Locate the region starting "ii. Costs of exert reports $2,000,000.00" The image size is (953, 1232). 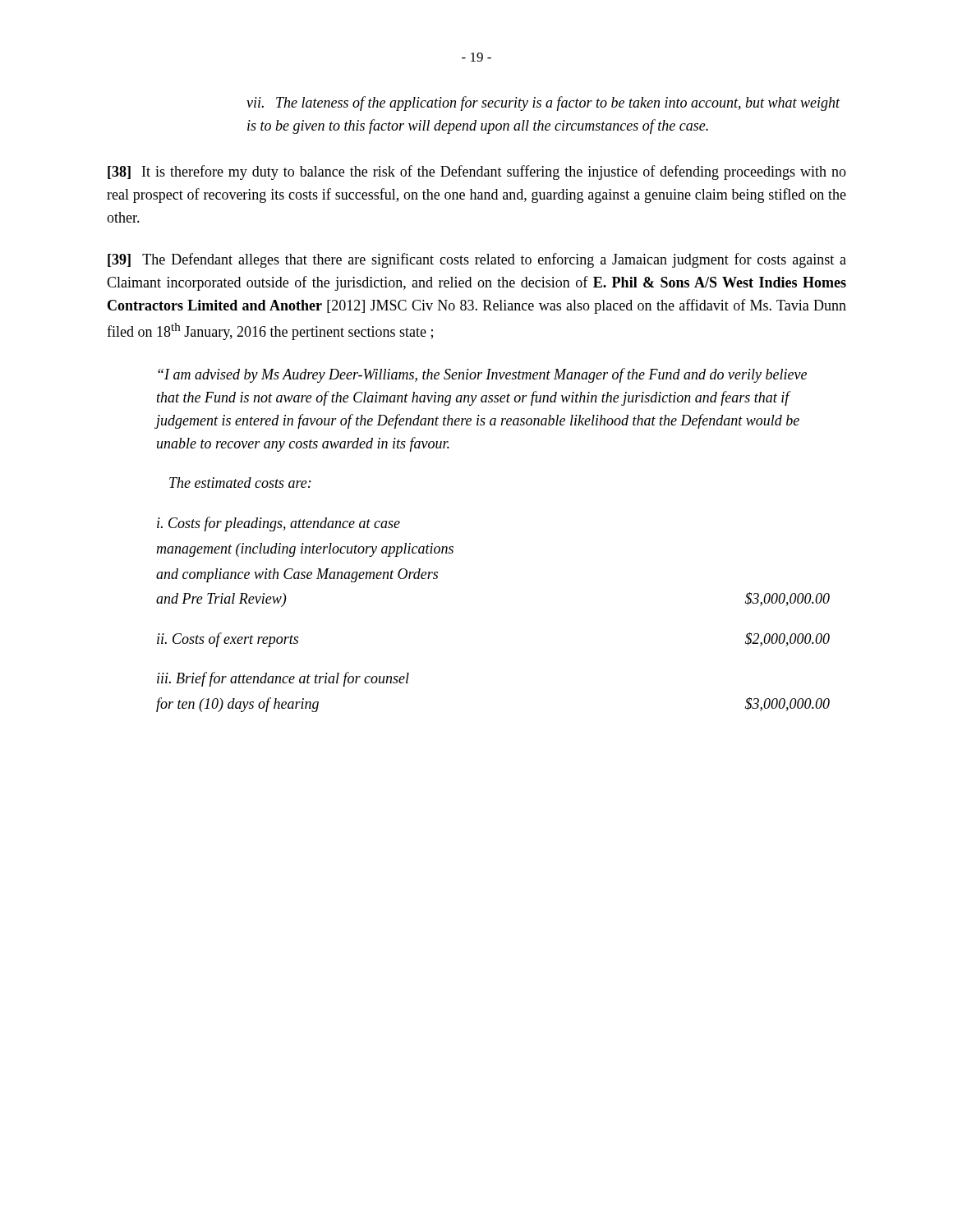click(x=233, y=639)
